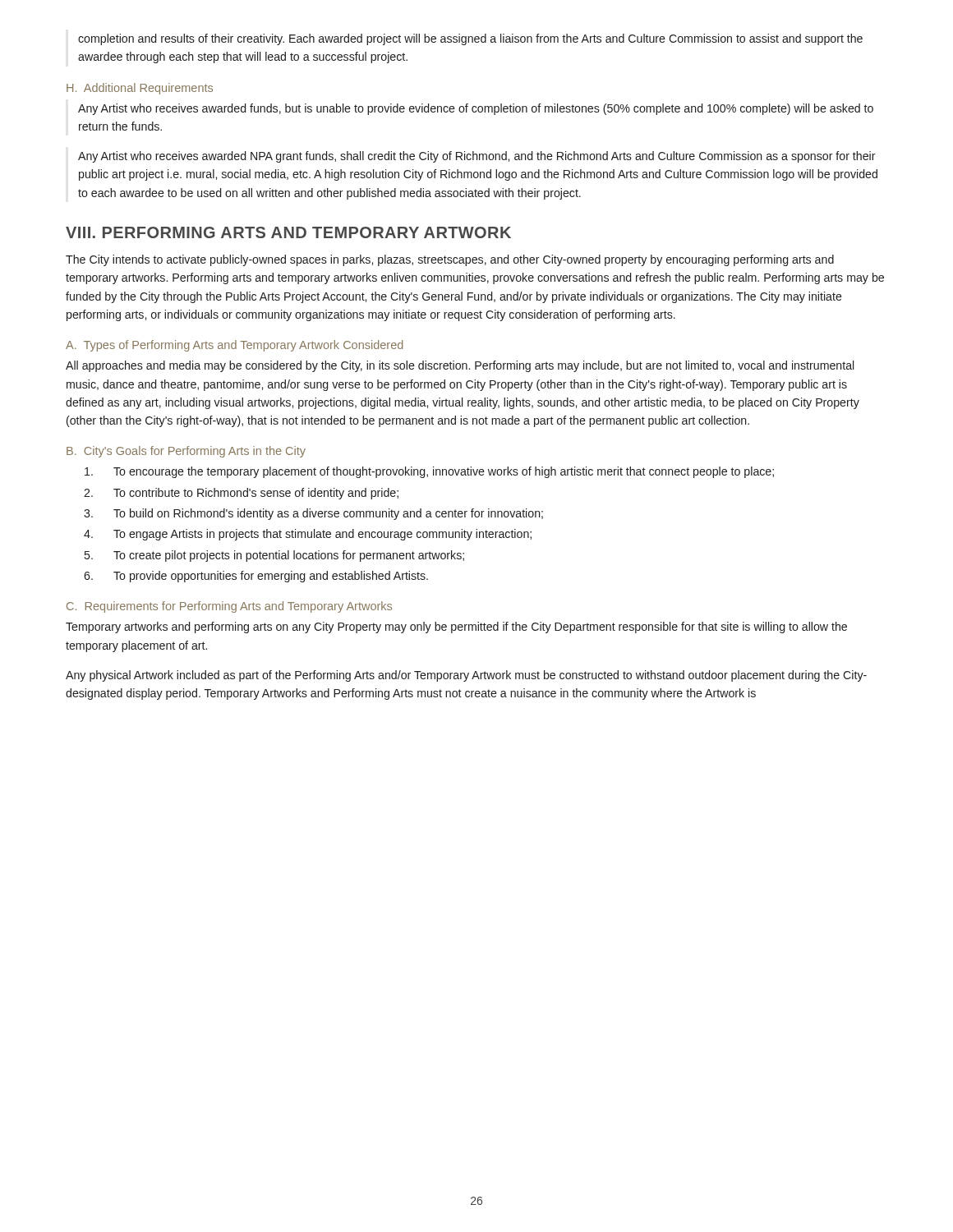Point to the text starting "Temporary artworks and performing"
This screenshot has height=1232, width=953.
coord(457,636)
